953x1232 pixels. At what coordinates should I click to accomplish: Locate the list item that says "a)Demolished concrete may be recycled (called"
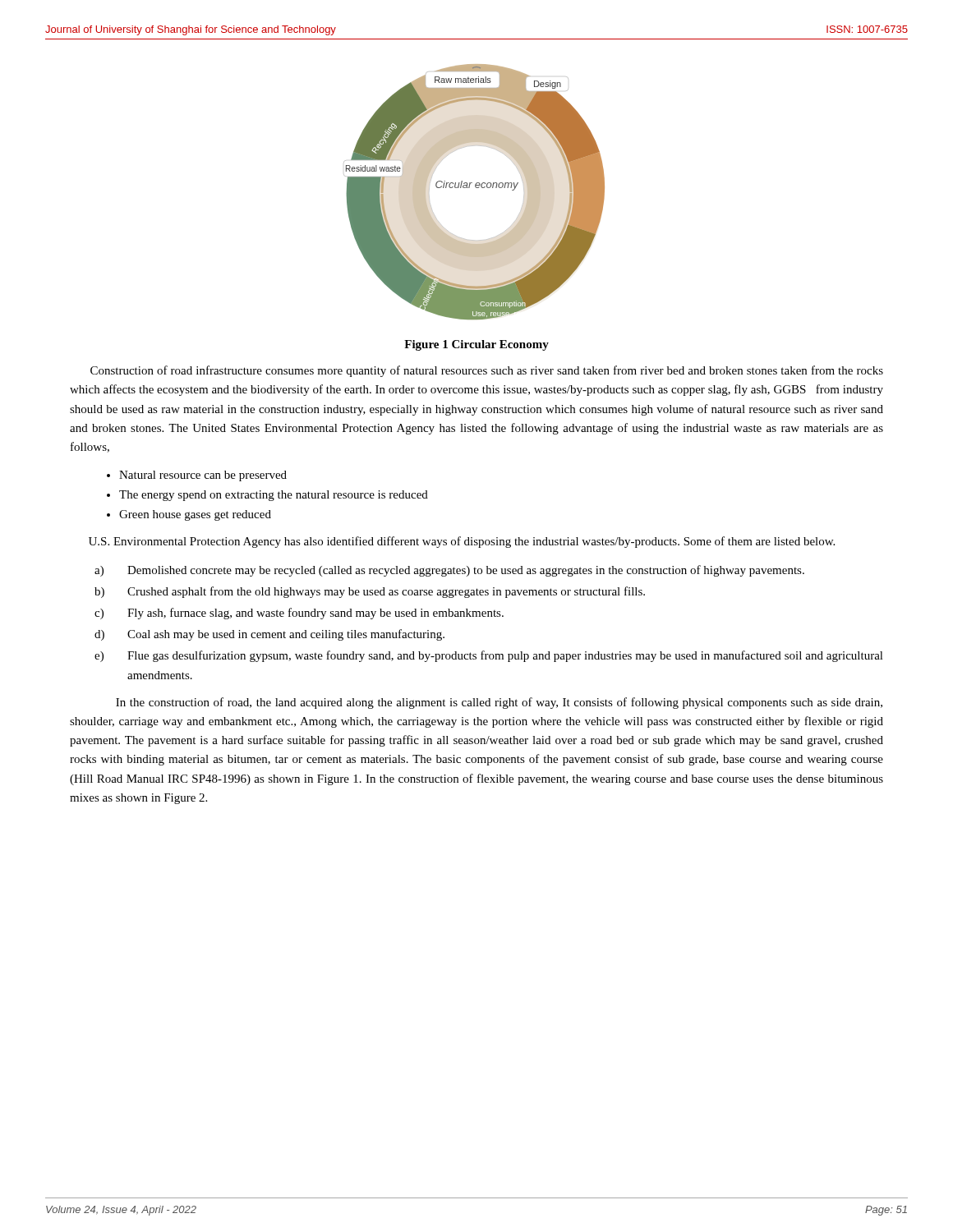click(450, 570)
